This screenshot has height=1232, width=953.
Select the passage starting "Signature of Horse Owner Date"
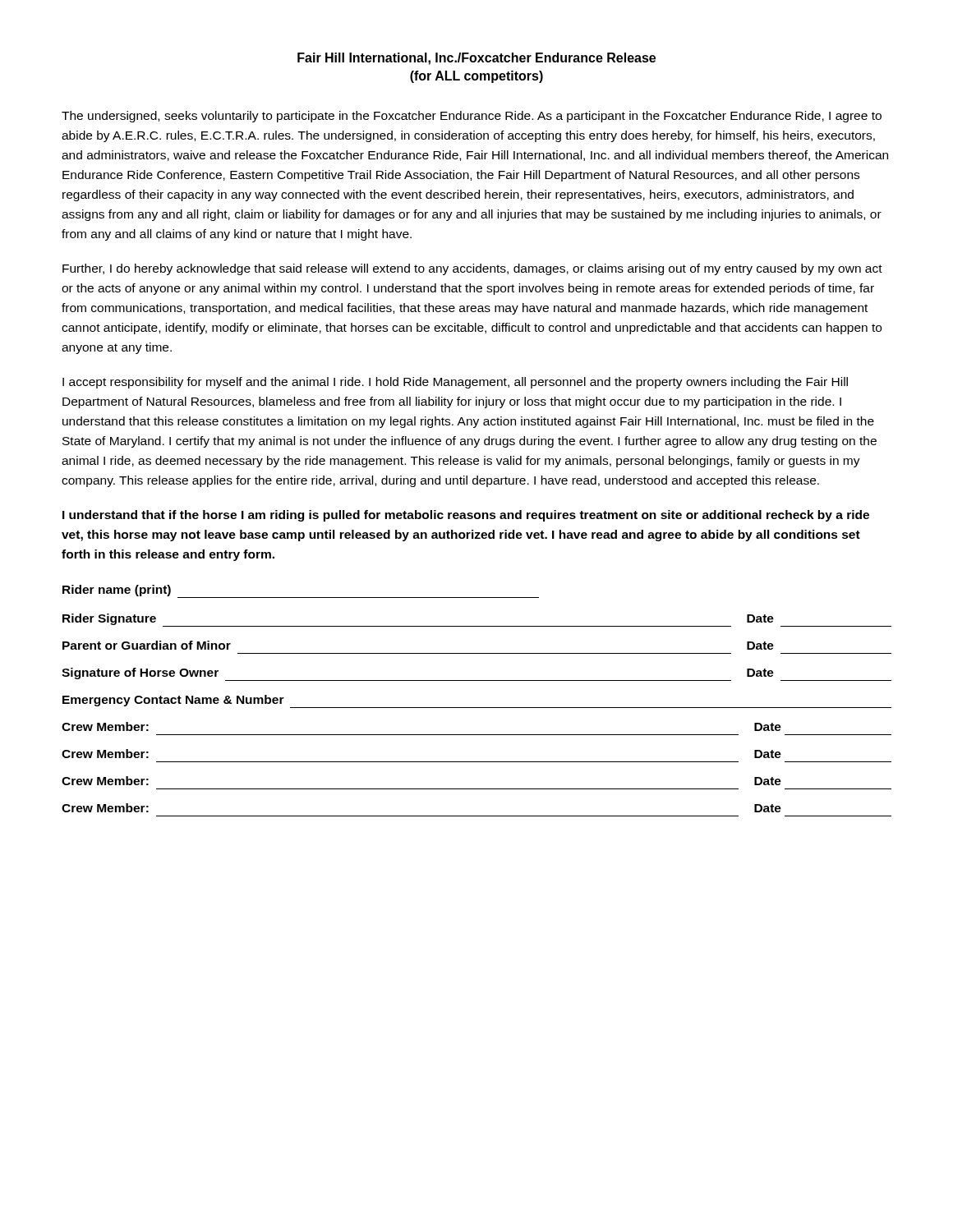click(476, 673)
